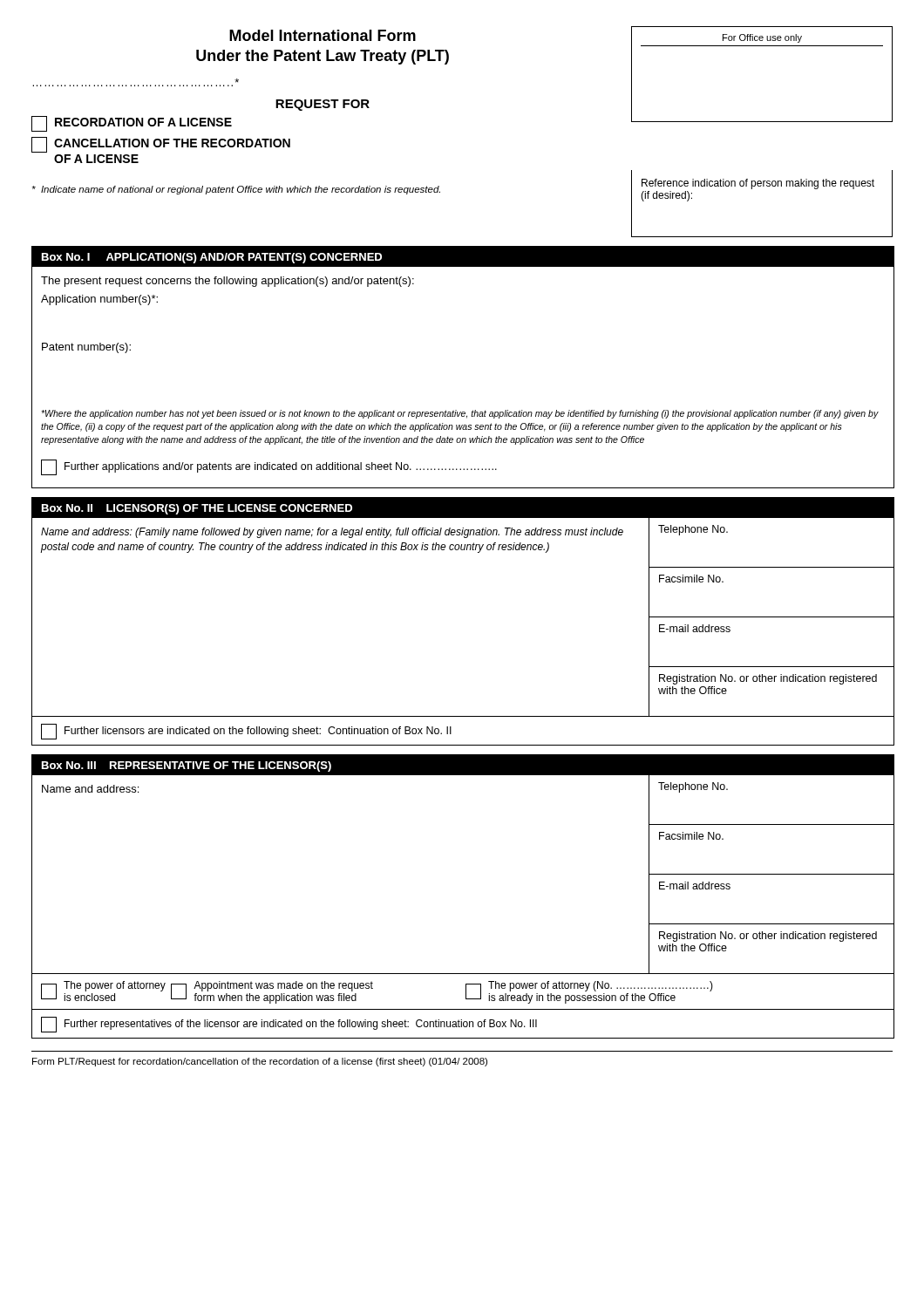This screenshot has width=924, height=1308.
Task: Click the title
Action: 323,47
